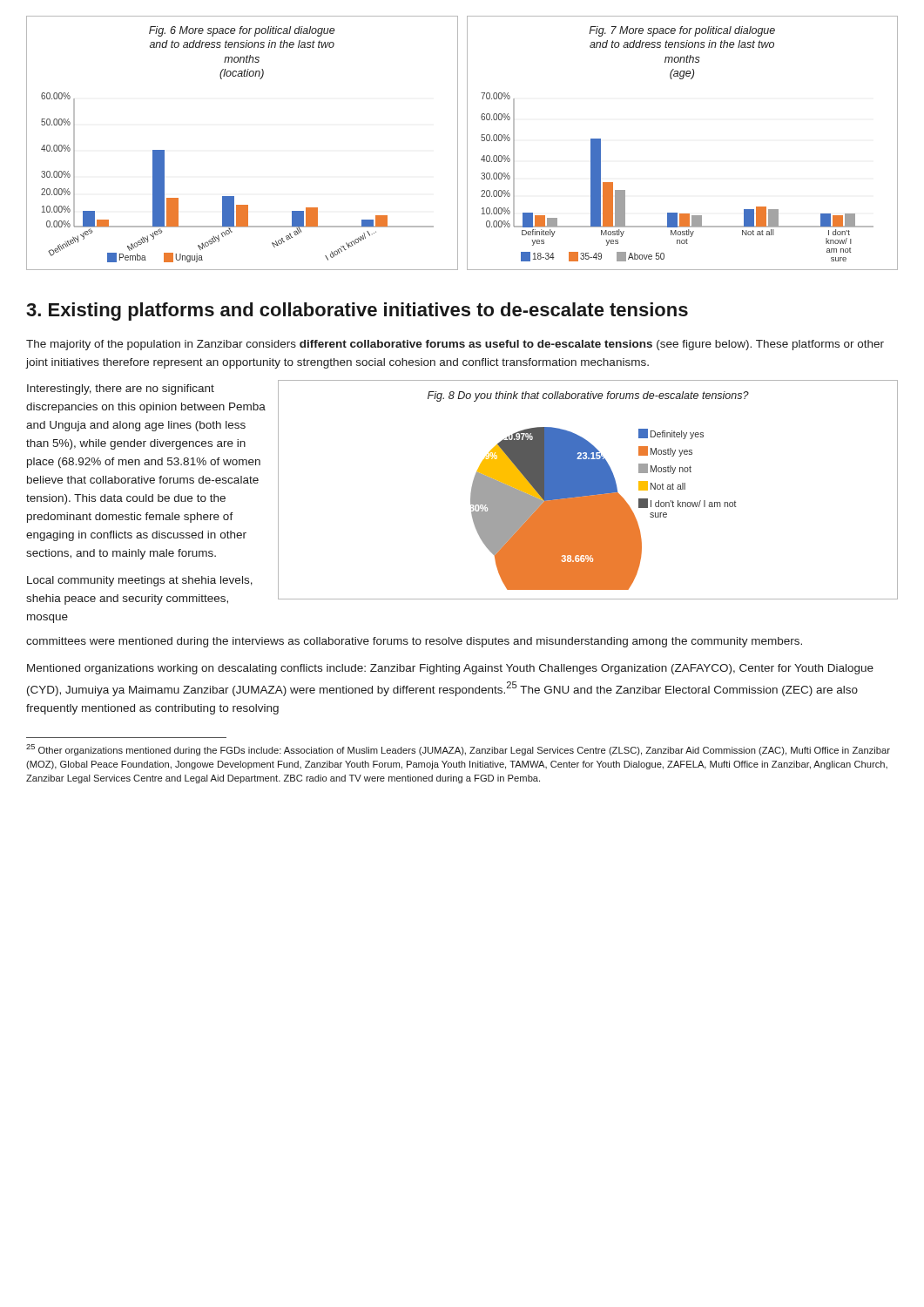Locate the footnote that reads "25 Other organizations mentioned during the FGDs"
The width and height of the screenshot is (924, 1307).
coord(458,763)
